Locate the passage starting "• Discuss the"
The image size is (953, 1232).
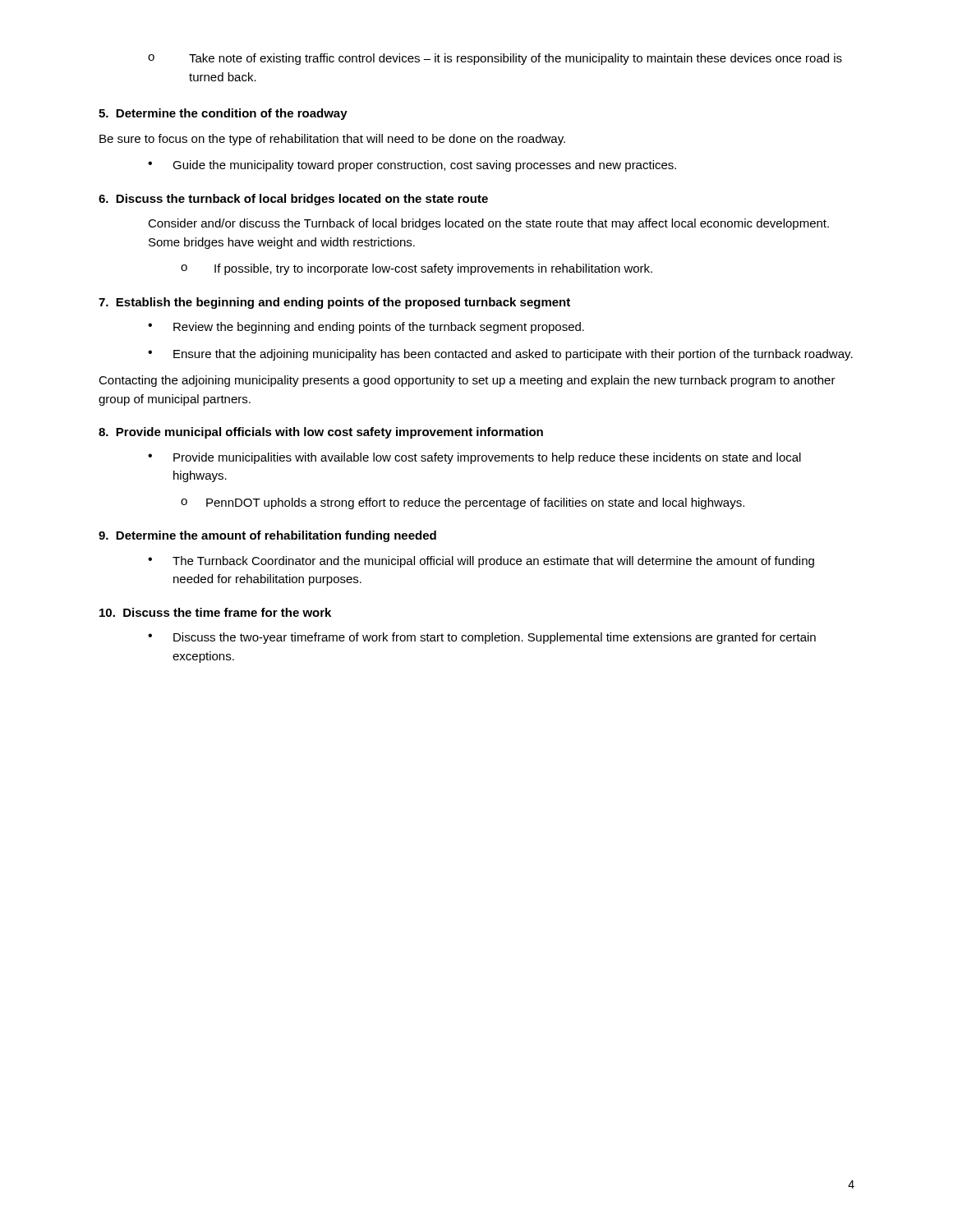click(x=501, y=647)
